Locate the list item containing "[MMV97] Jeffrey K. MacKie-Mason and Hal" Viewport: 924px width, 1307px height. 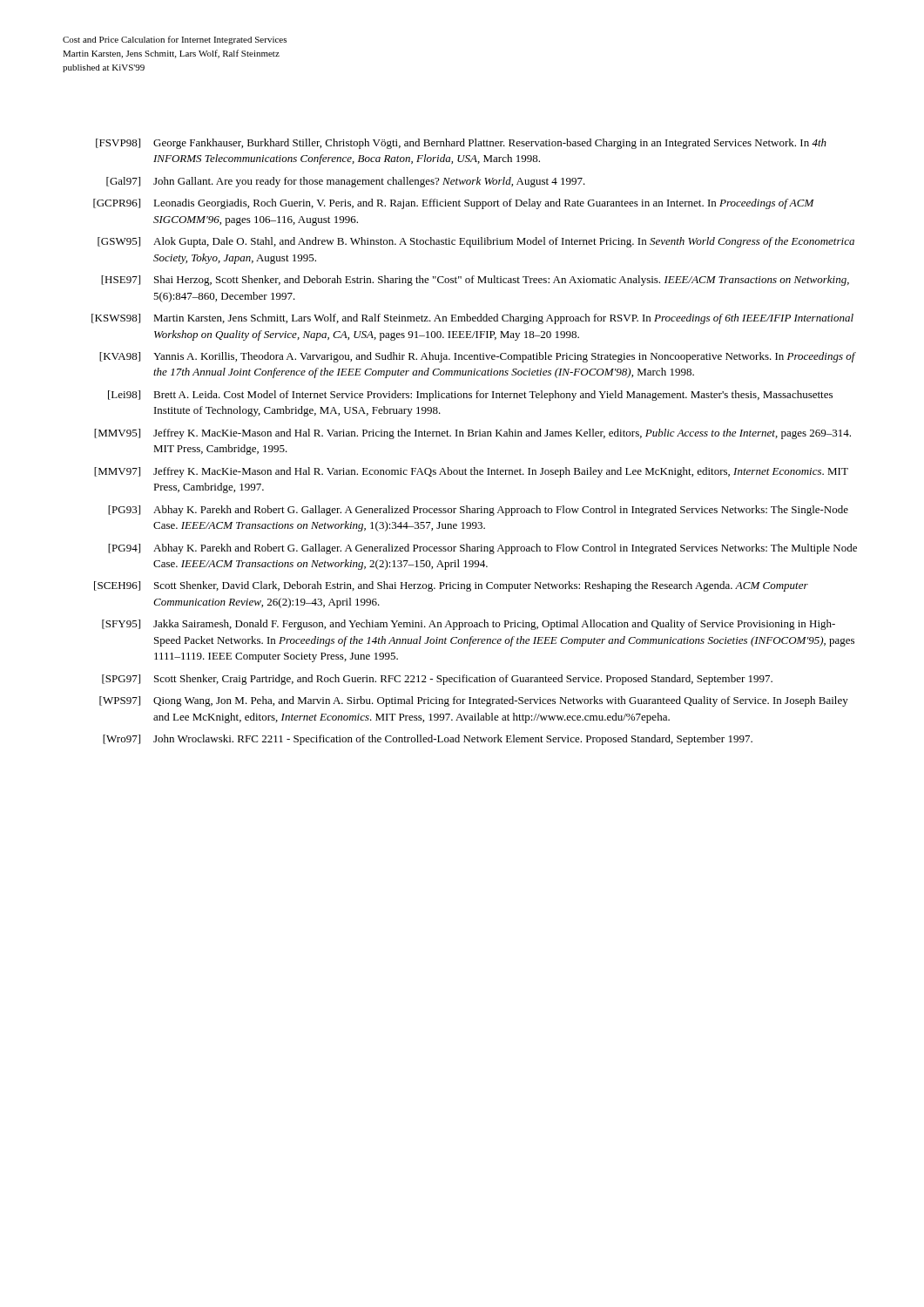462,479
